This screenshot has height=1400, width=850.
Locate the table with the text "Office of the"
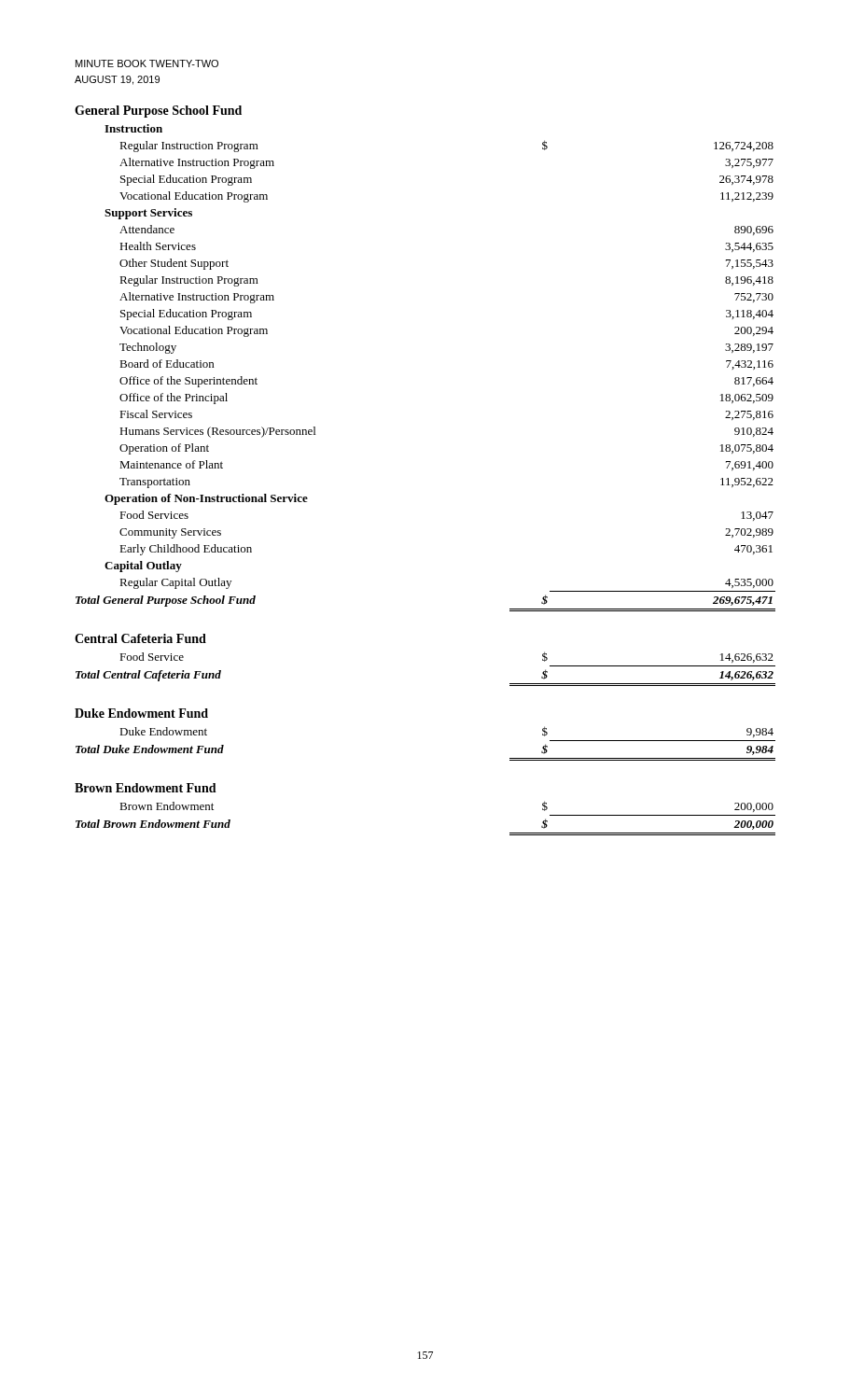[x=425, y=366]
